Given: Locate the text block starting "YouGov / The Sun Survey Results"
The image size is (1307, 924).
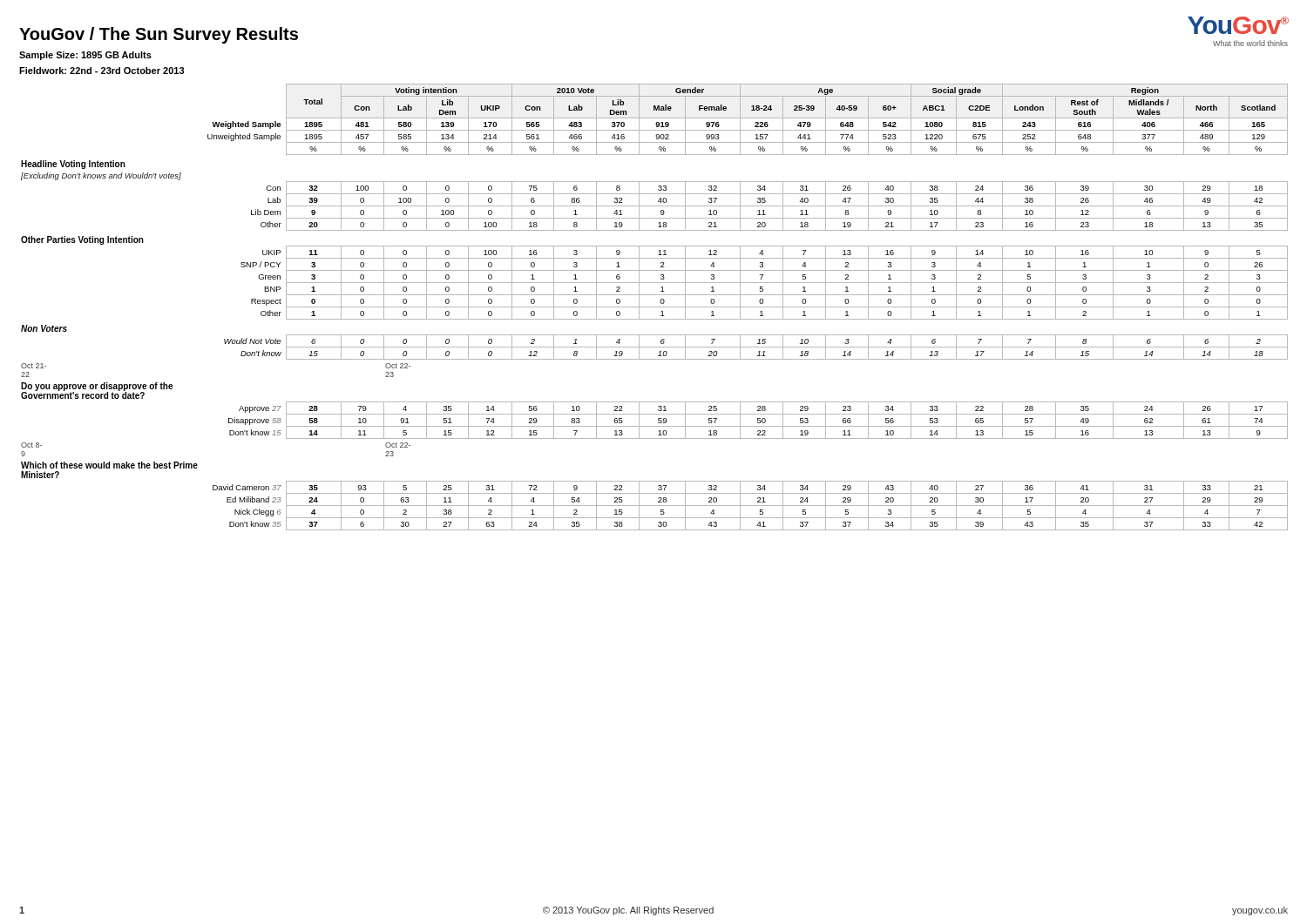Looking at the screenshot, I should (159, 34).
